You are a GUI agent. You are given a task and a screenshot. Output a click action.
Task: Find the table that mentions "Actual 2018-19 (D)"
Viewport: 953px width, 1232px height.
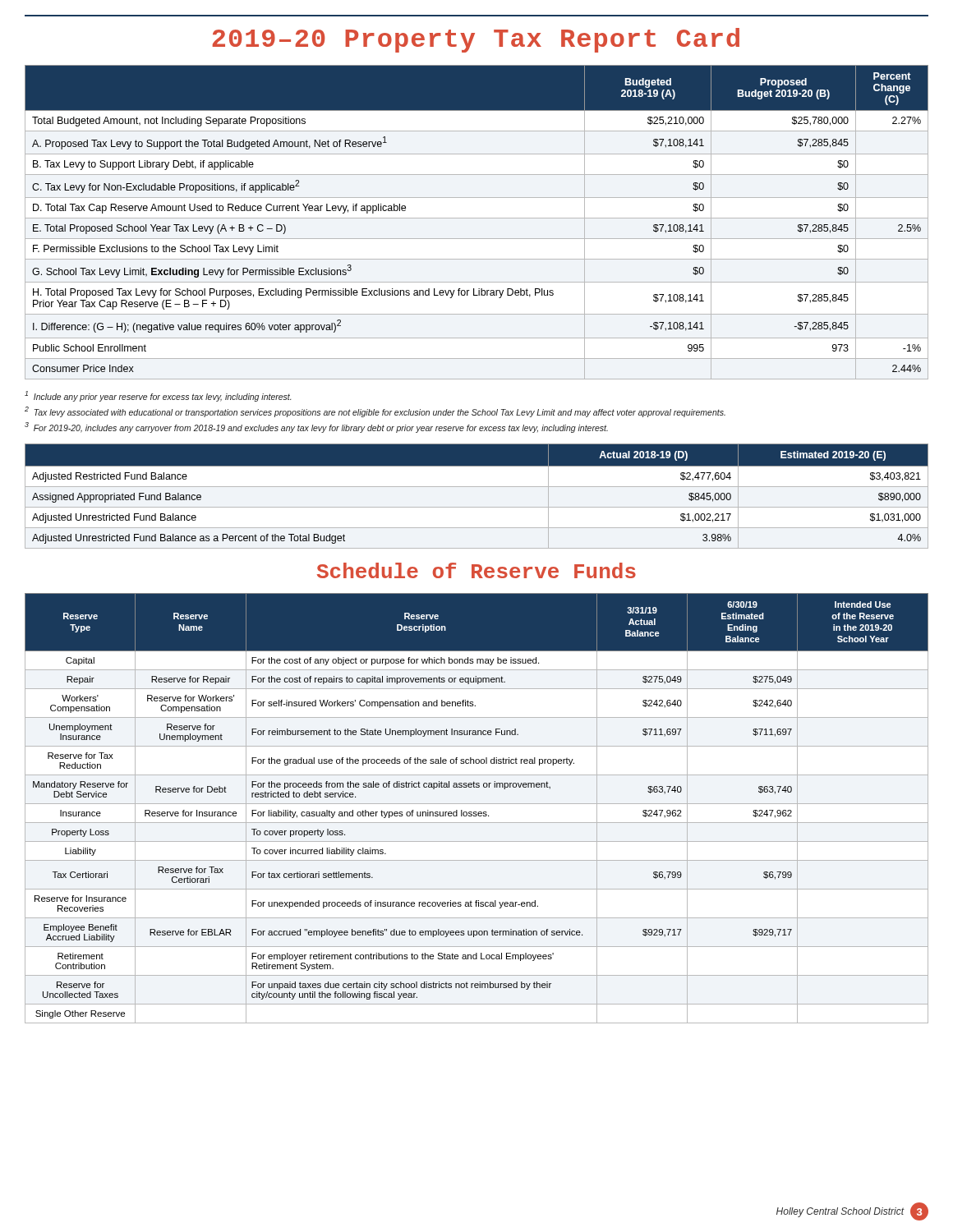[476, 496]
